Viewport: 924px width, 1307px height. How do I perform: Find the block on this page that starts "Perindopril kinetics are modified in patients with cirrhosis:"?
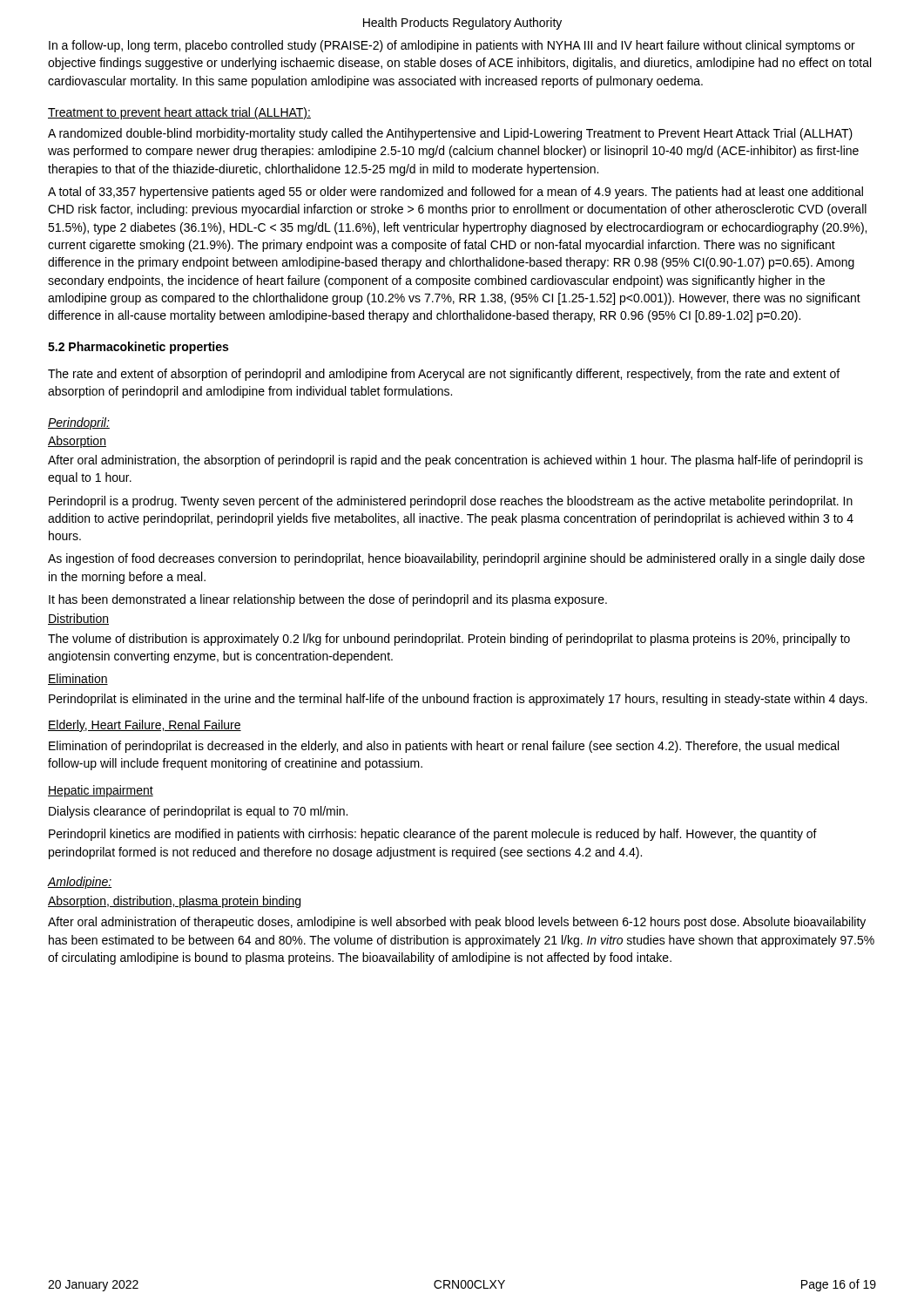[x=432, y=843]
